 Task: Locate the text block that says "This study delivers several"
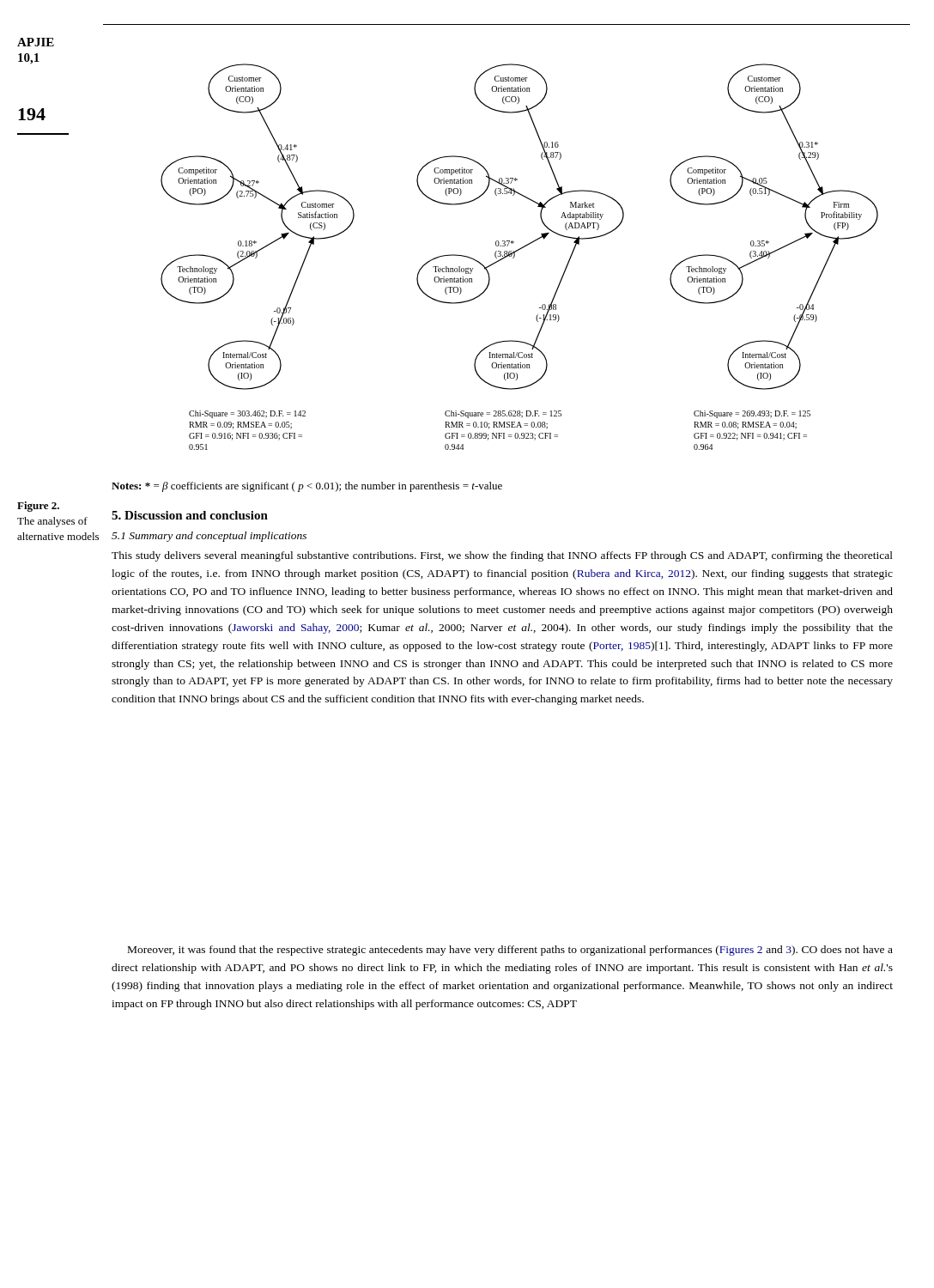[x=502, y=627]
